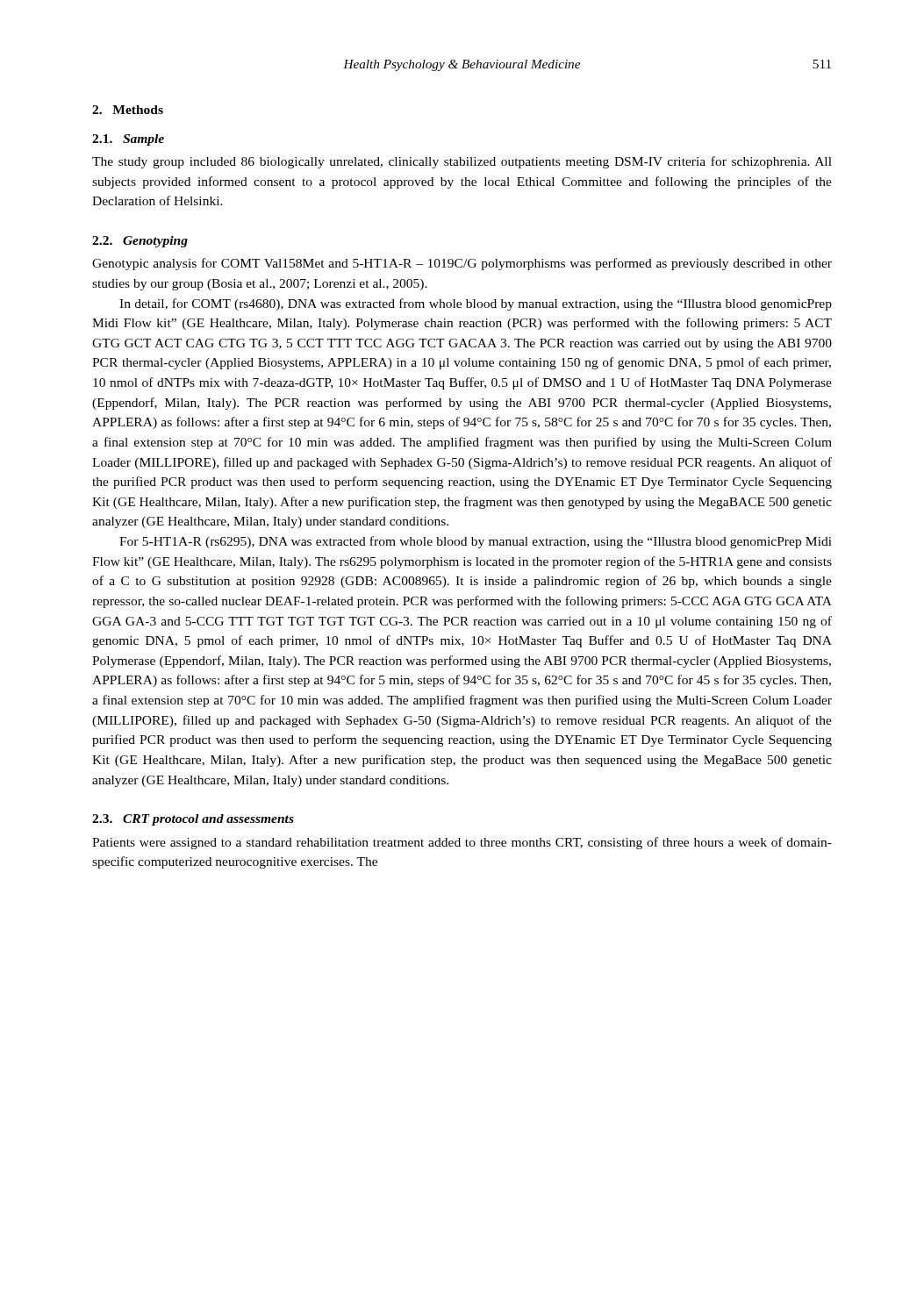This screenshot has width=924, height=1316.
Task: Find the text block that says "In detail, for"
Action: point(462,413)
